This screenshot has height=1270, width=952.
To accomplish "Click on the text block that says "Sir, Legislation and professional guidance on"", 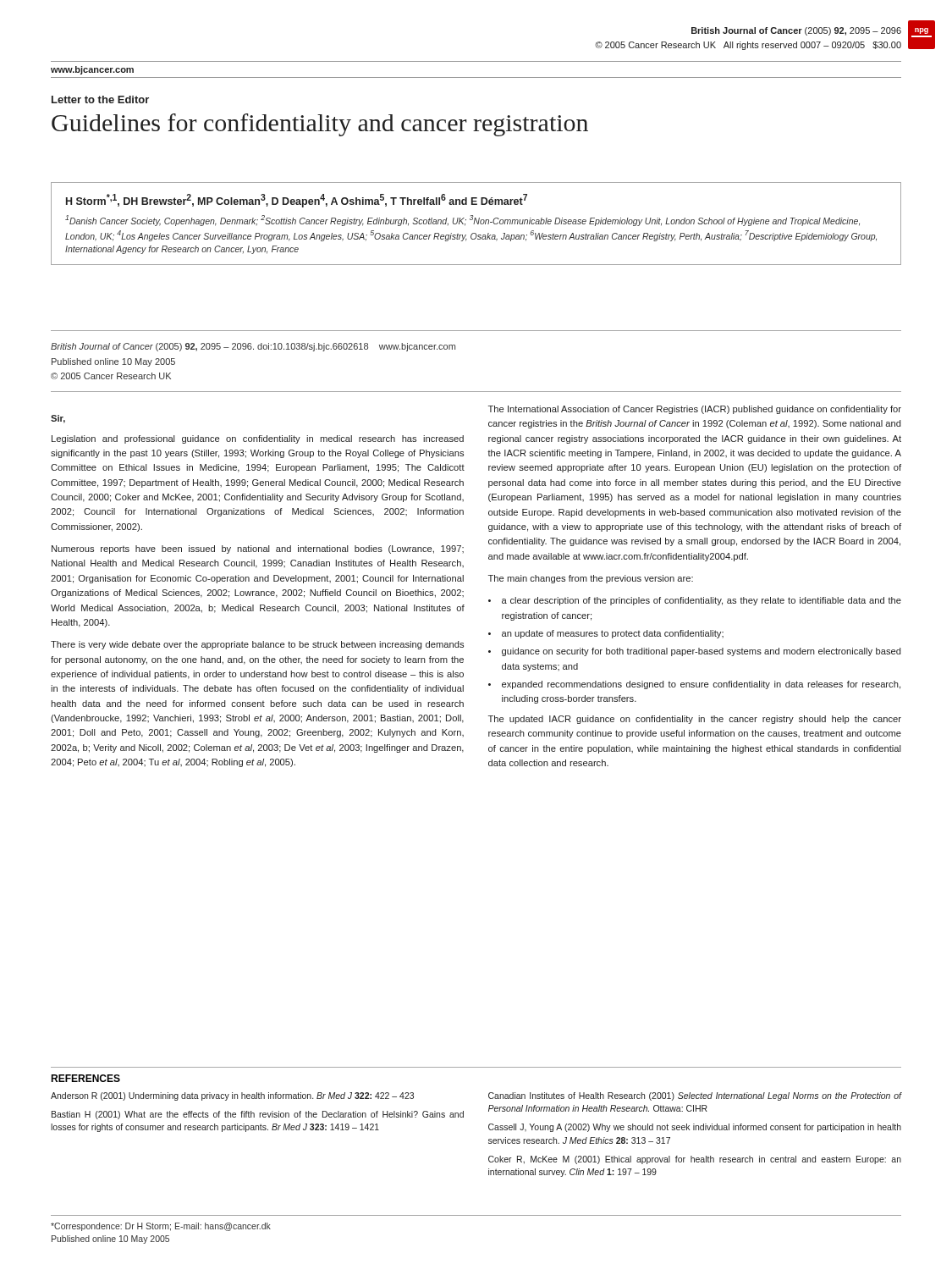I will click(x=257, y=591).
